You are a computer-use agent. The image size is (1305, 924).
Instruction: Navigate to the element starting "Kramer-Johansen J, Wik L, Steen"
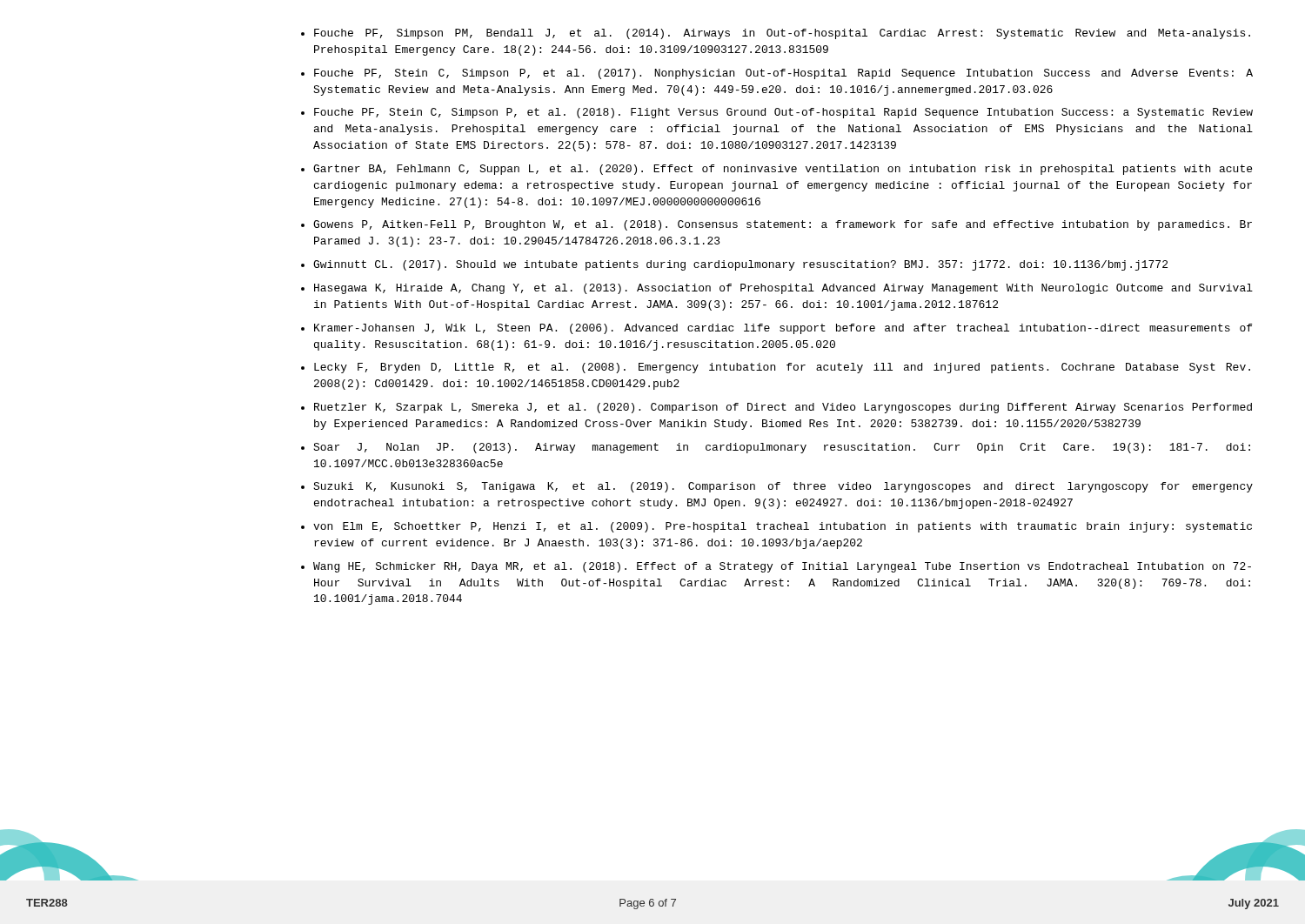[x=783, y=336]
